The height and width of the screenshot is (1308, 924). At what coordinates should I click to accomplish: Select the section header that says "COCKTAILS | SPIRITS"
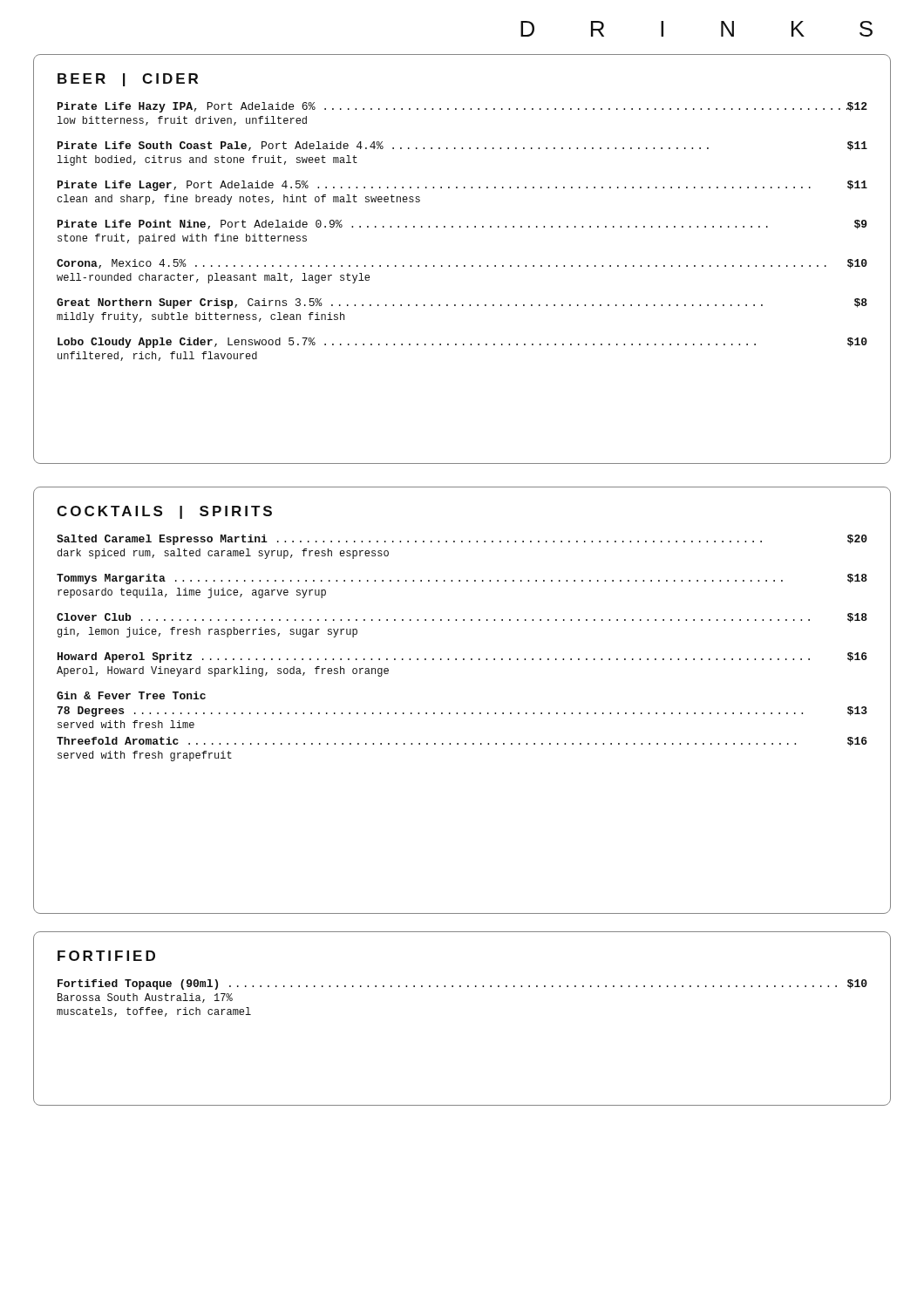coord(166,511)
